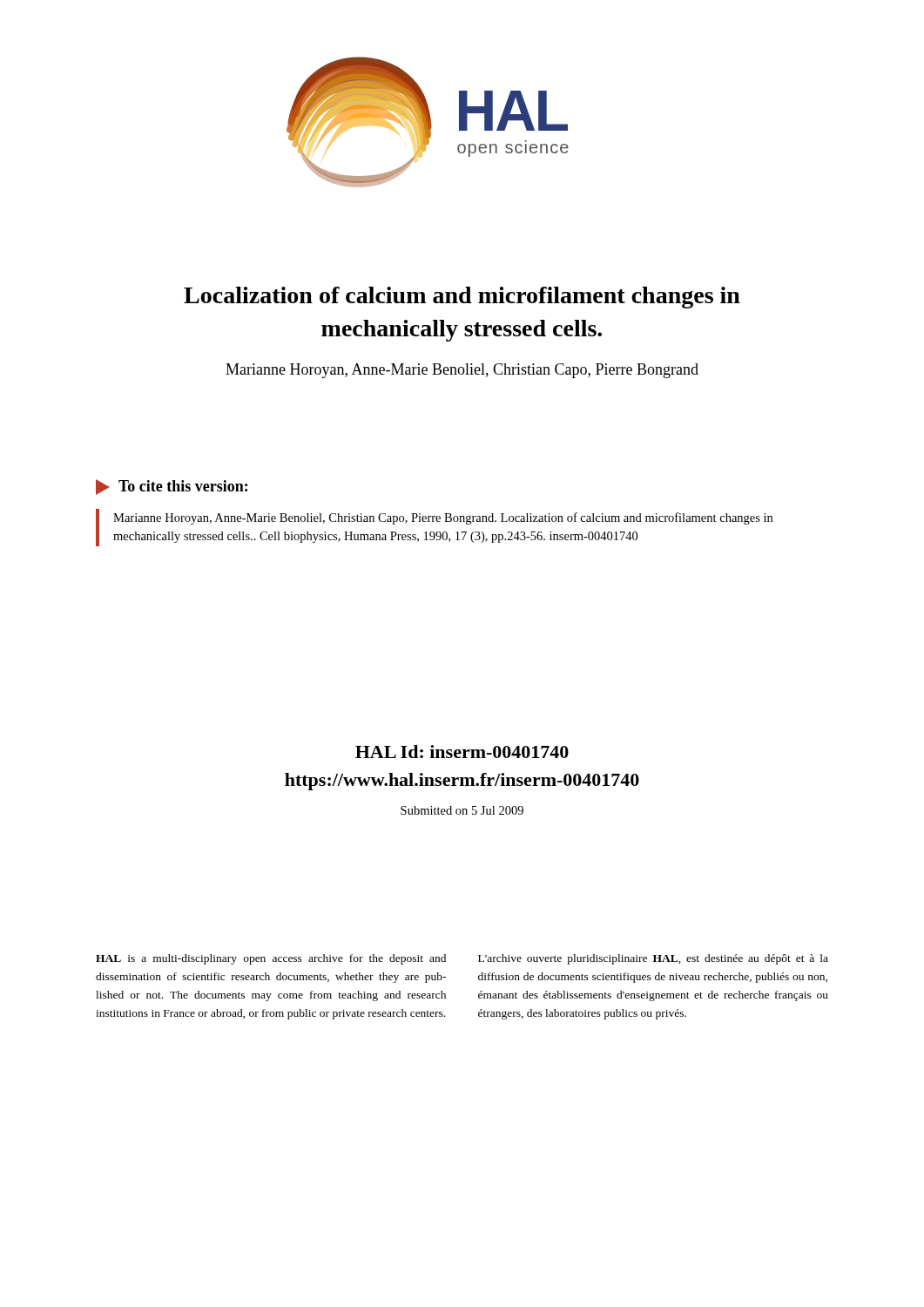Find the block starting "L'archive ouverte pluridisciplinaire HAL, est destinée au"
The width and height of the screenshot is (924, 1307).
coord(653,985)
